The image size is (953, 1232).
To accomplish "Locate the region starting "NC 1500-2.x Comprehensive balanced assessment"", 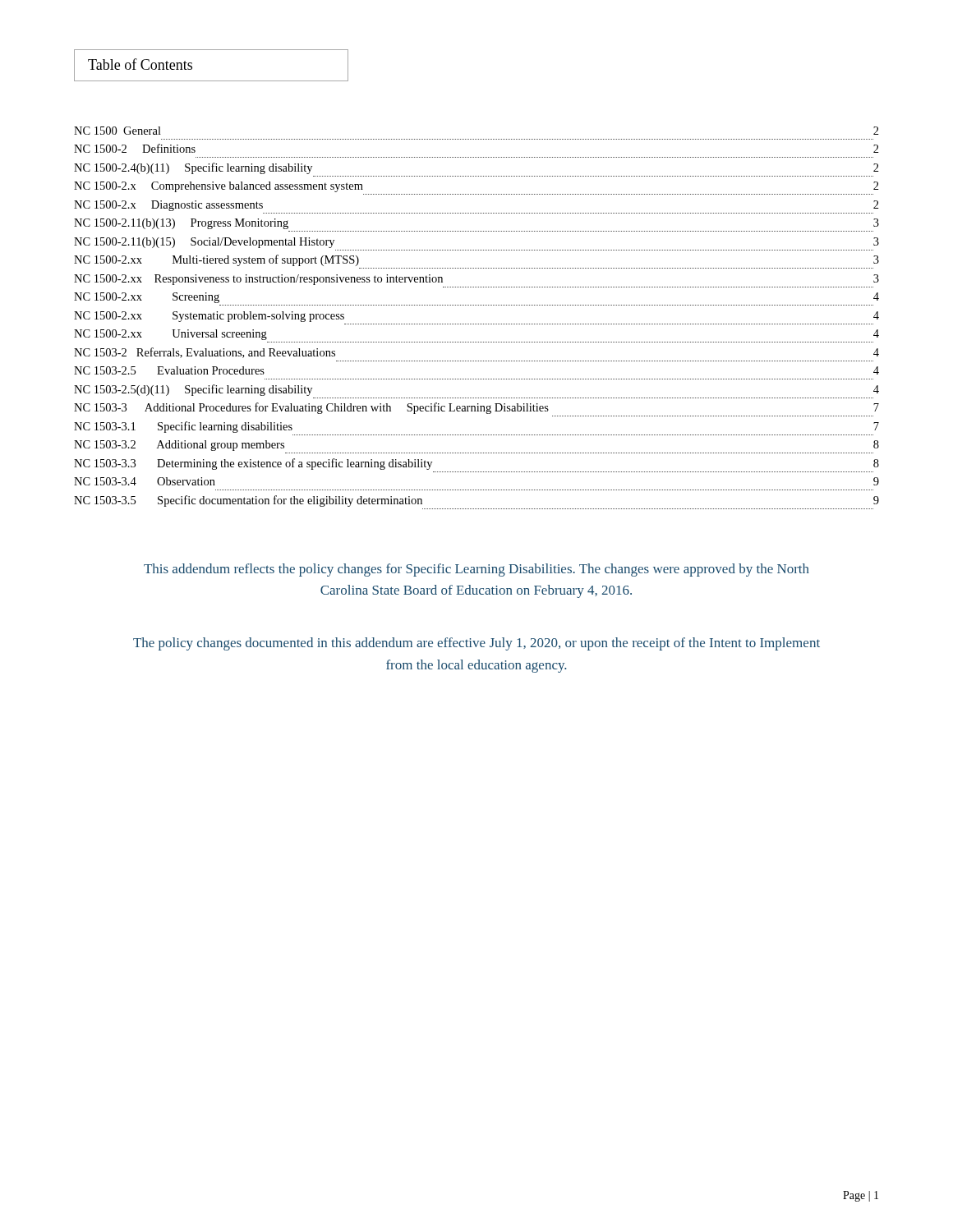I will coord(476,186).
